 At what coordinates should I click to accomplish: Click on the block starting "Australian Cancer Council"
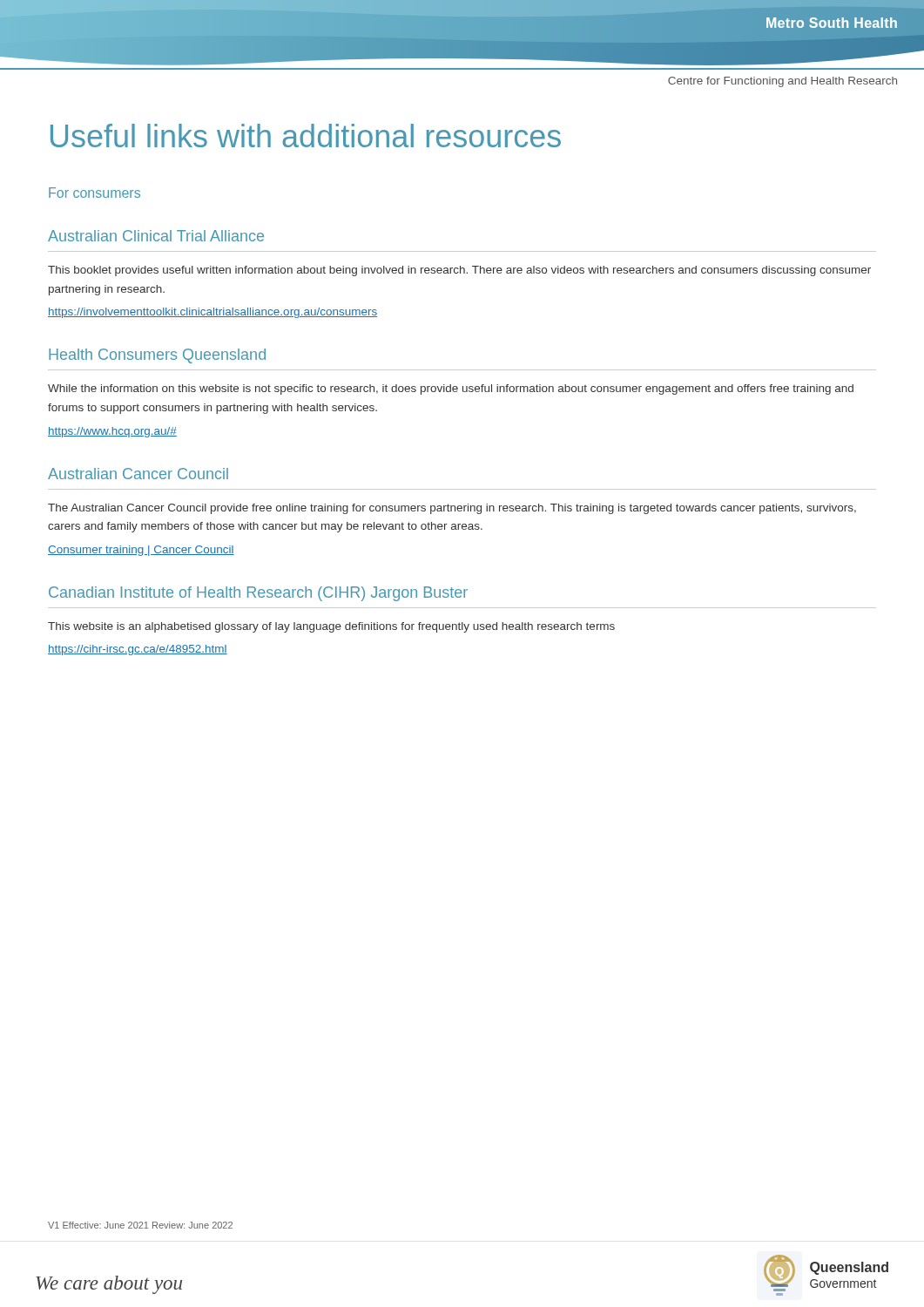[139, 474]
